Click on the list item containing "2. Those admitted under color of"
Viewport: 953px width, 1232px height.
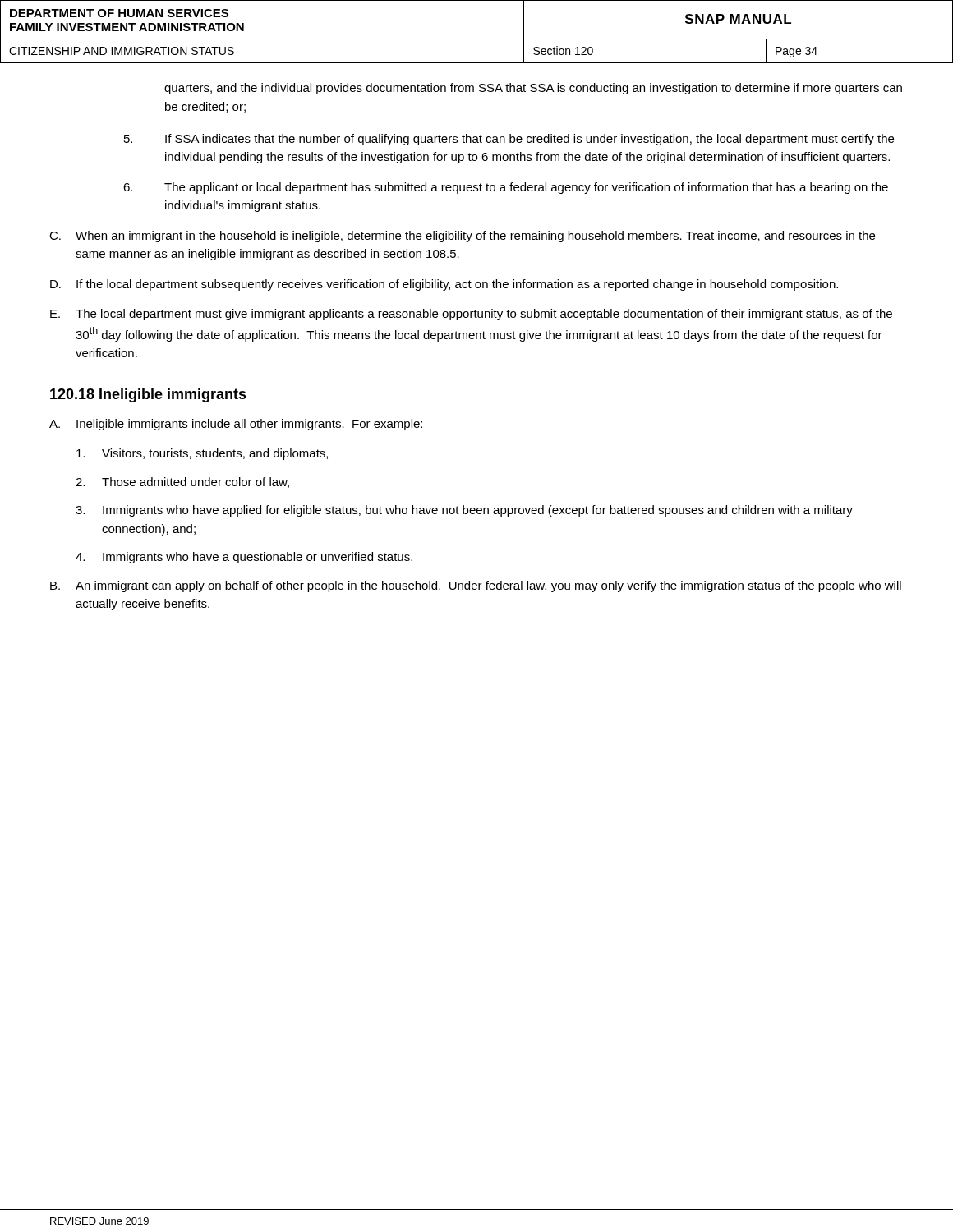tap(182, 483)
